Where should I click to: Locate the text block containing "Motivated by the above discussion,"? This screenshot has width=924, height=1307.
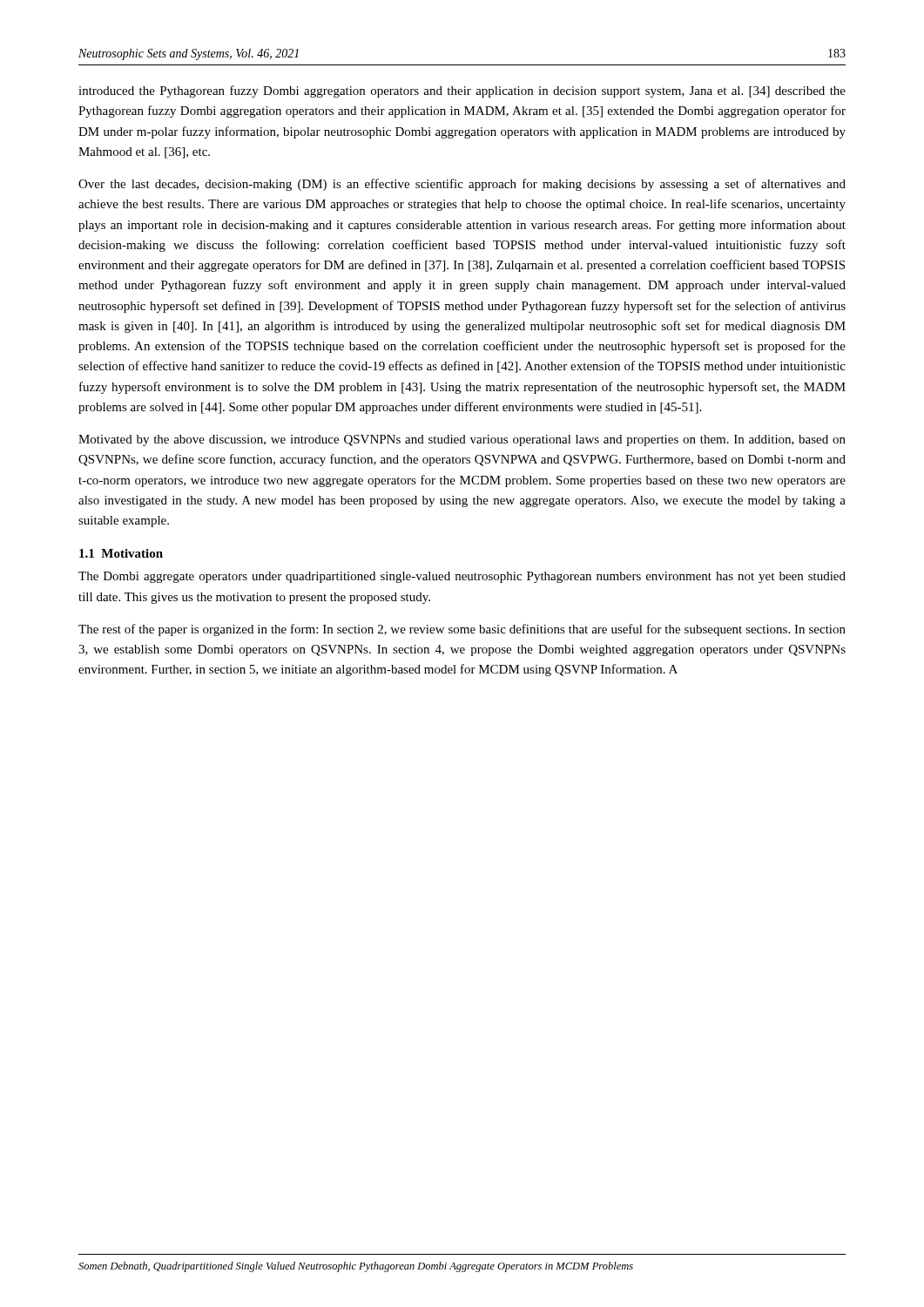point(462,480)
